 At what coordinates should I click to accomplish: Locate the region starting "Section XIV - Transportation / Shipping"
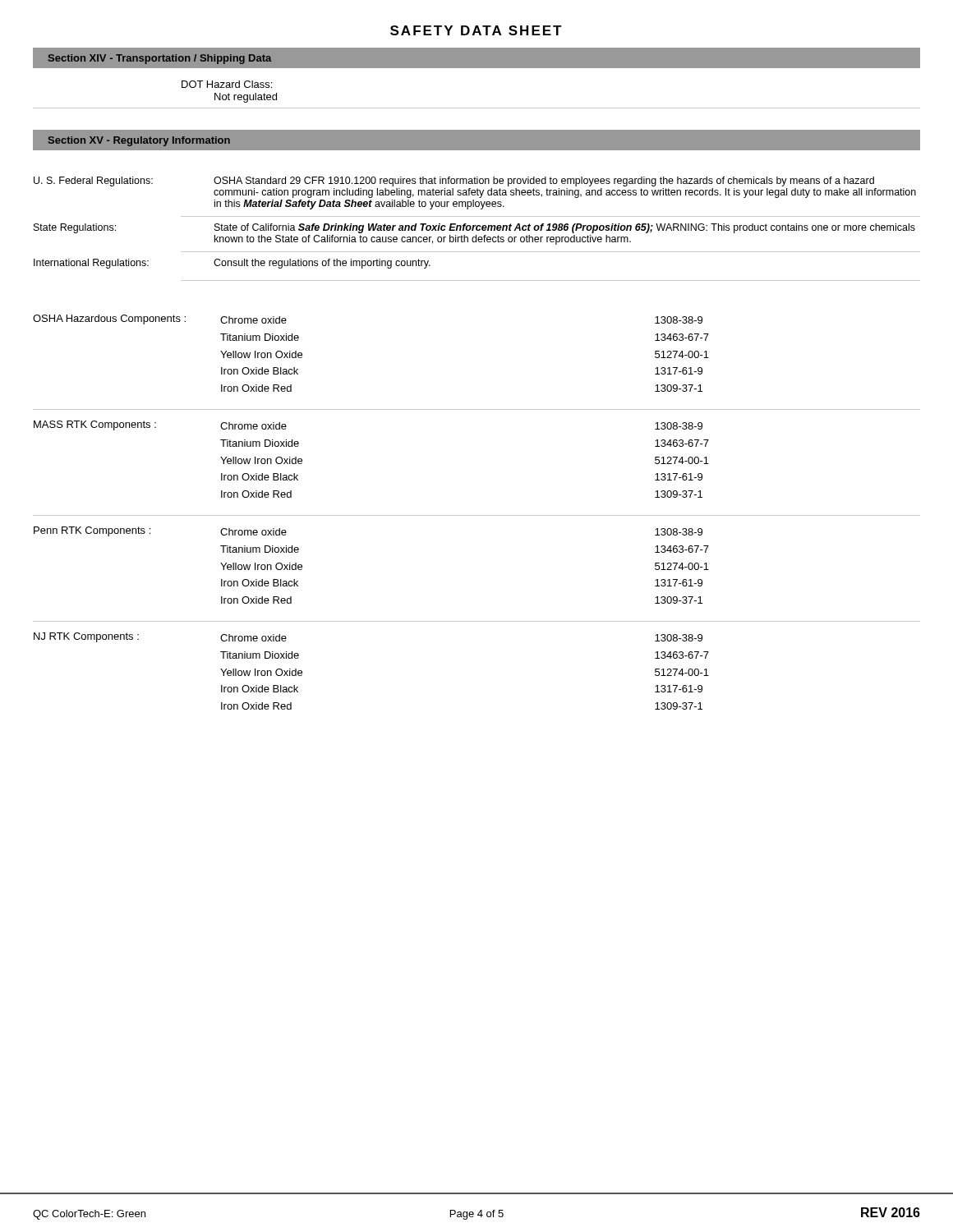(160, 58)
